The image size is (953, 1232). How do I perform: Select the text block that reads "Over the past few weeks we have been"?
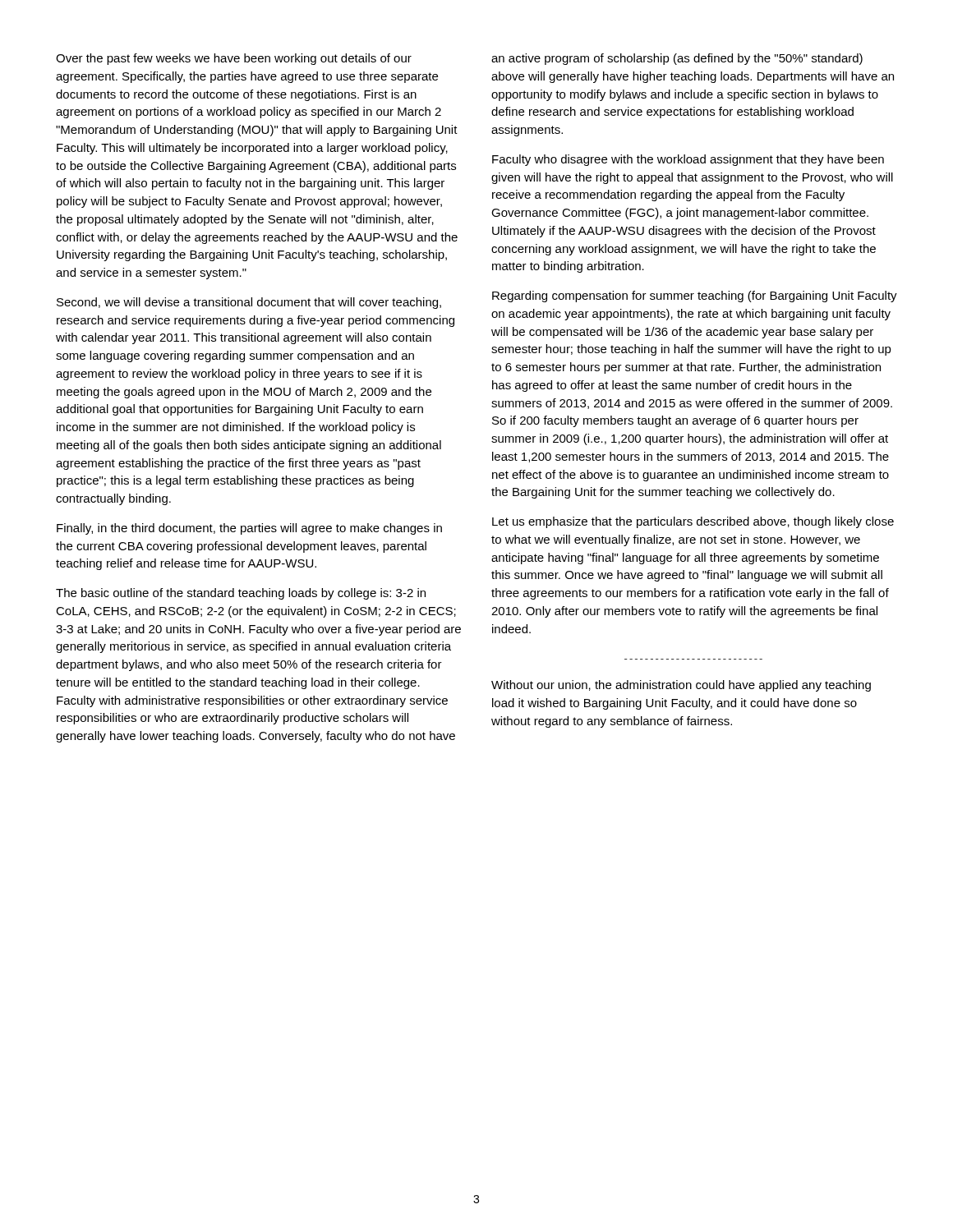point(259,165)
